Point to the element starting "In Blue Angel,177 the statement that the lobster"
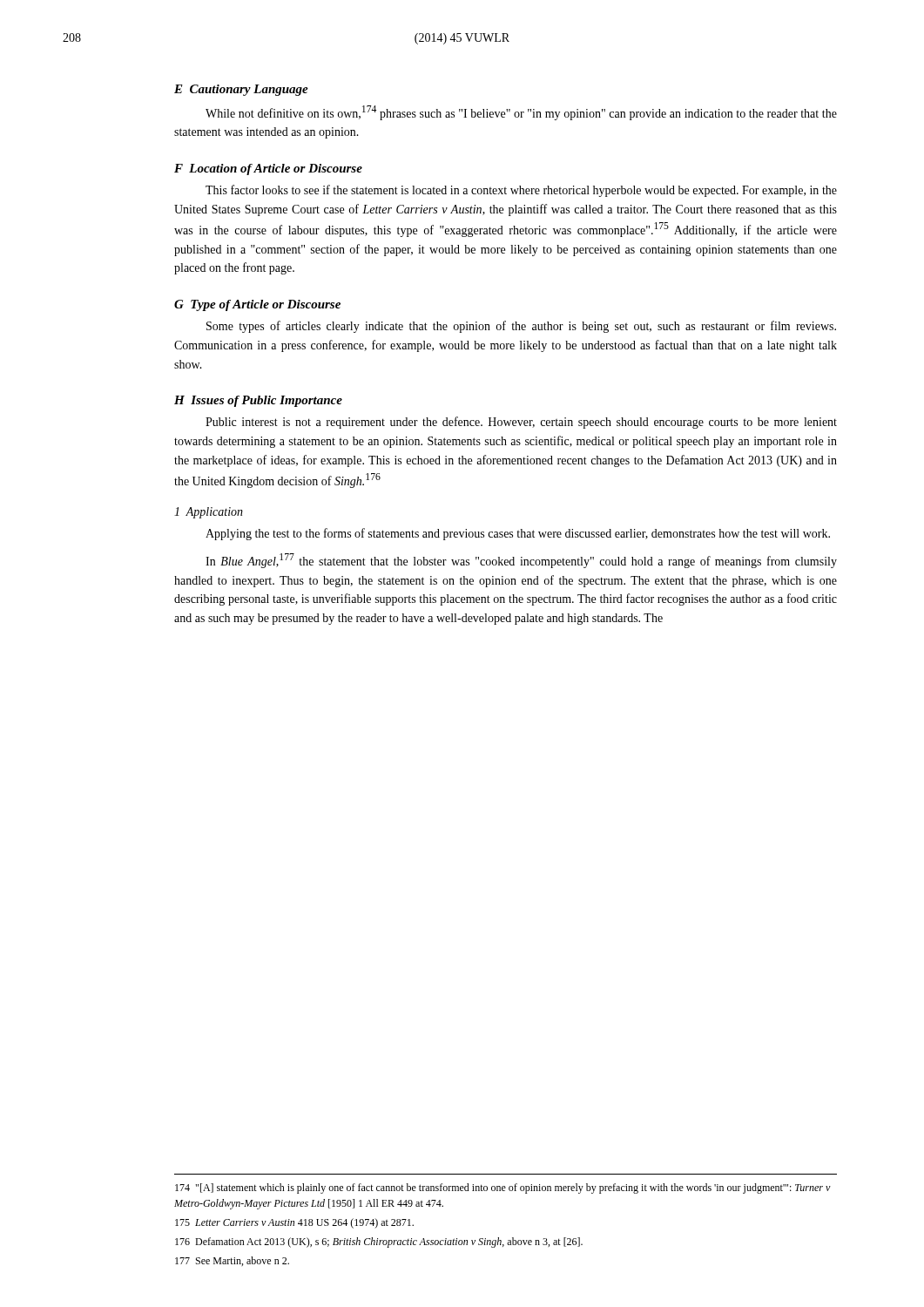The height and width of the screenshot is (1307, 924). pos(506,588)
